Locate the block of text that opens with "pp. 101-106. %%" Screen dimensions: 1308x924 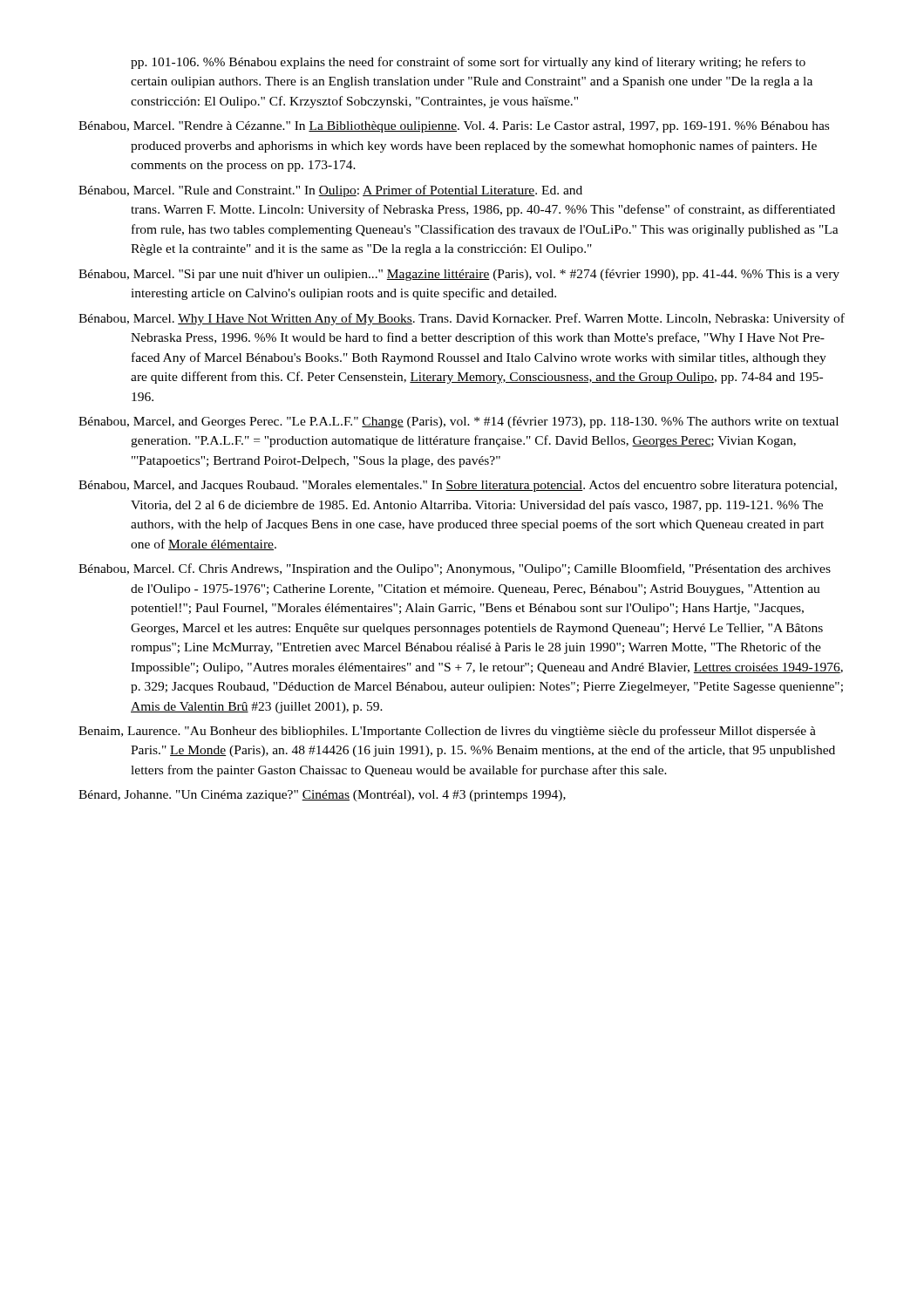(472, 81)
